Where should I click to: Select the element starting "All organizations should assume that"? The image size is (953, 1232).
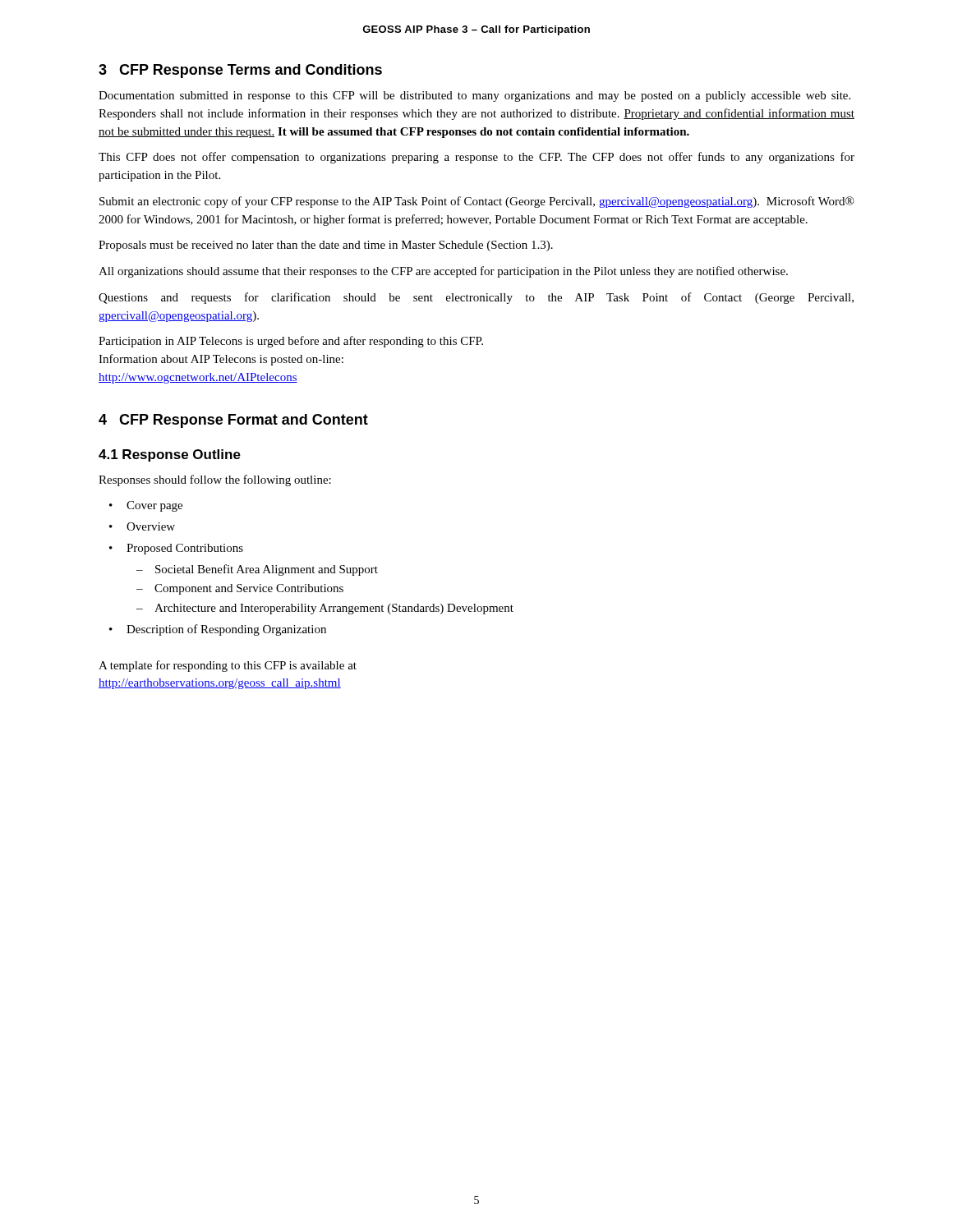(444, 271)
